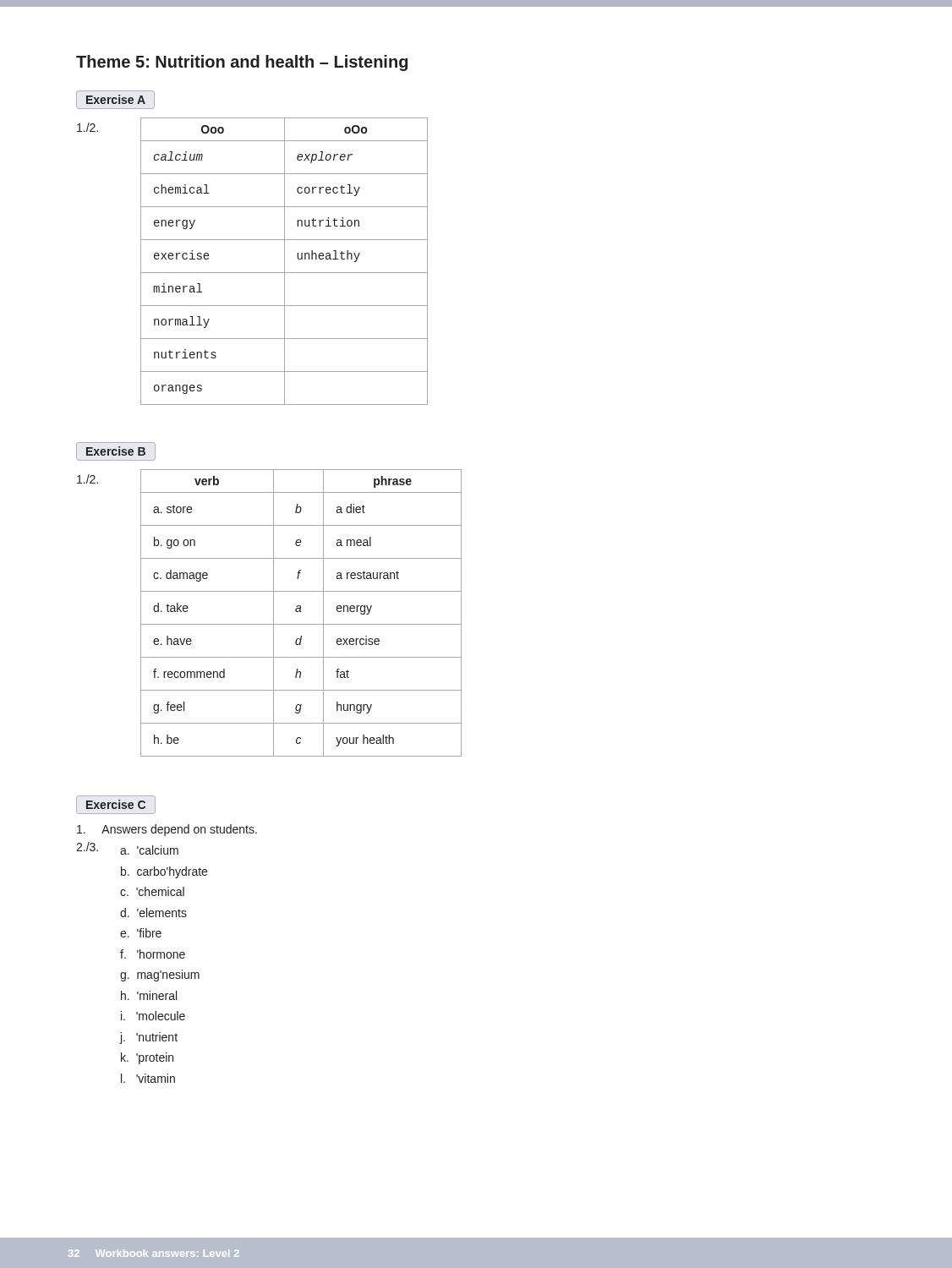
Task: Click on the passage starting "Exercise C"
Action: point(116,805)
